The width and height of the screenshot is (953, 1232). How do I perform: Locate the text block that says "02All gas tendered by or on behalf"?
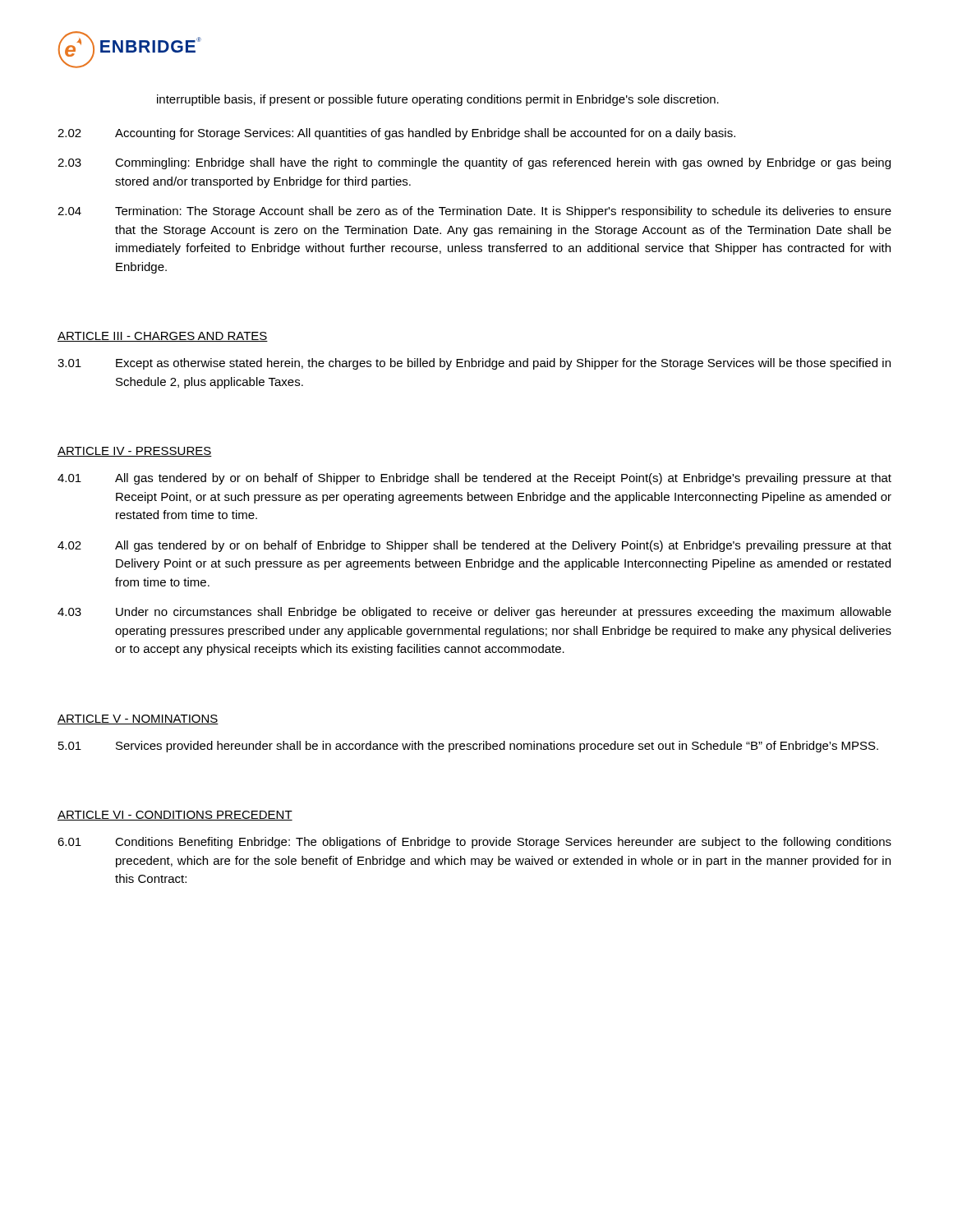pos(474,564)
